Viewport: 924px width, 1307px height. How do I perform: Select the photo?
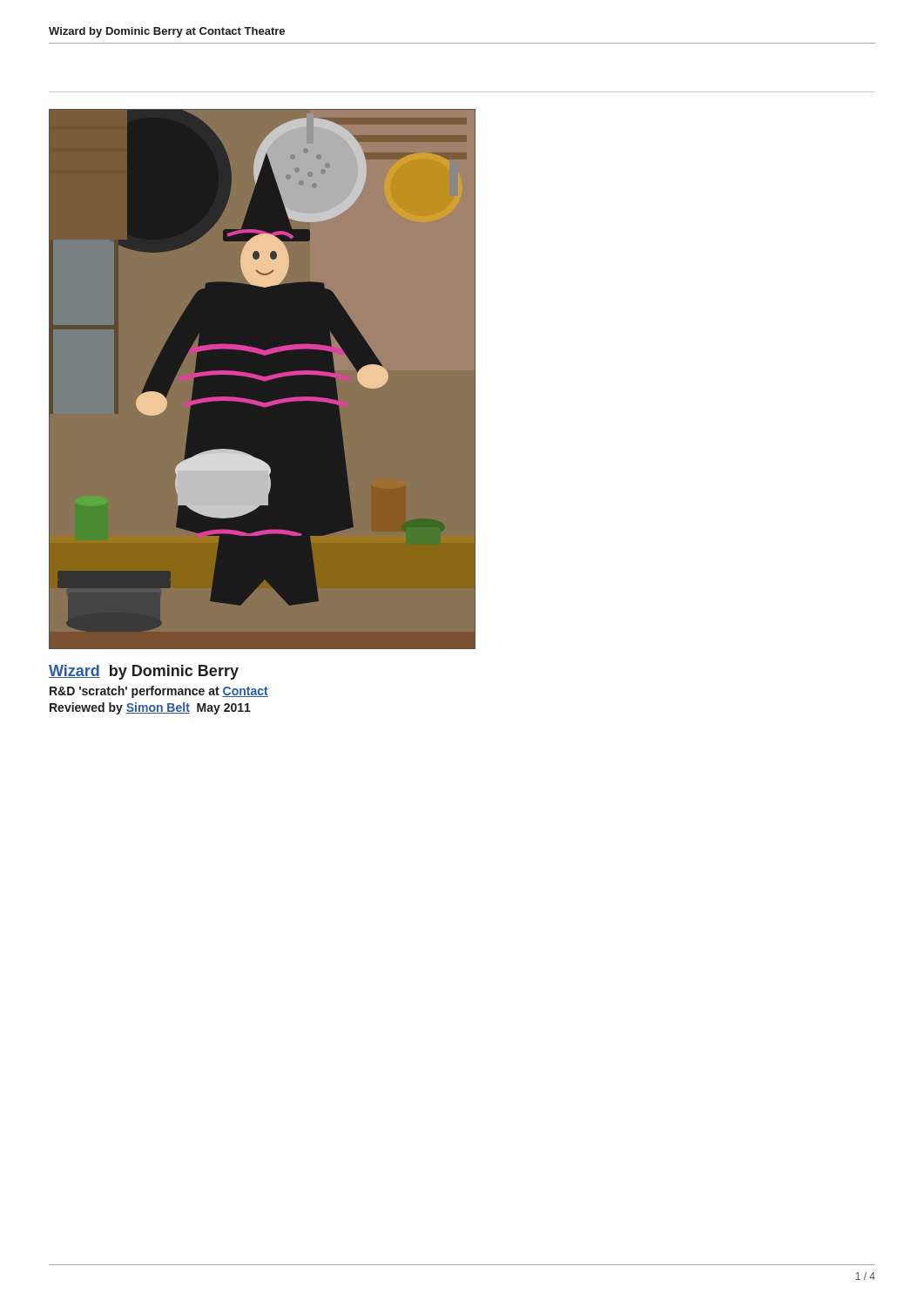[x=262, y=380]
